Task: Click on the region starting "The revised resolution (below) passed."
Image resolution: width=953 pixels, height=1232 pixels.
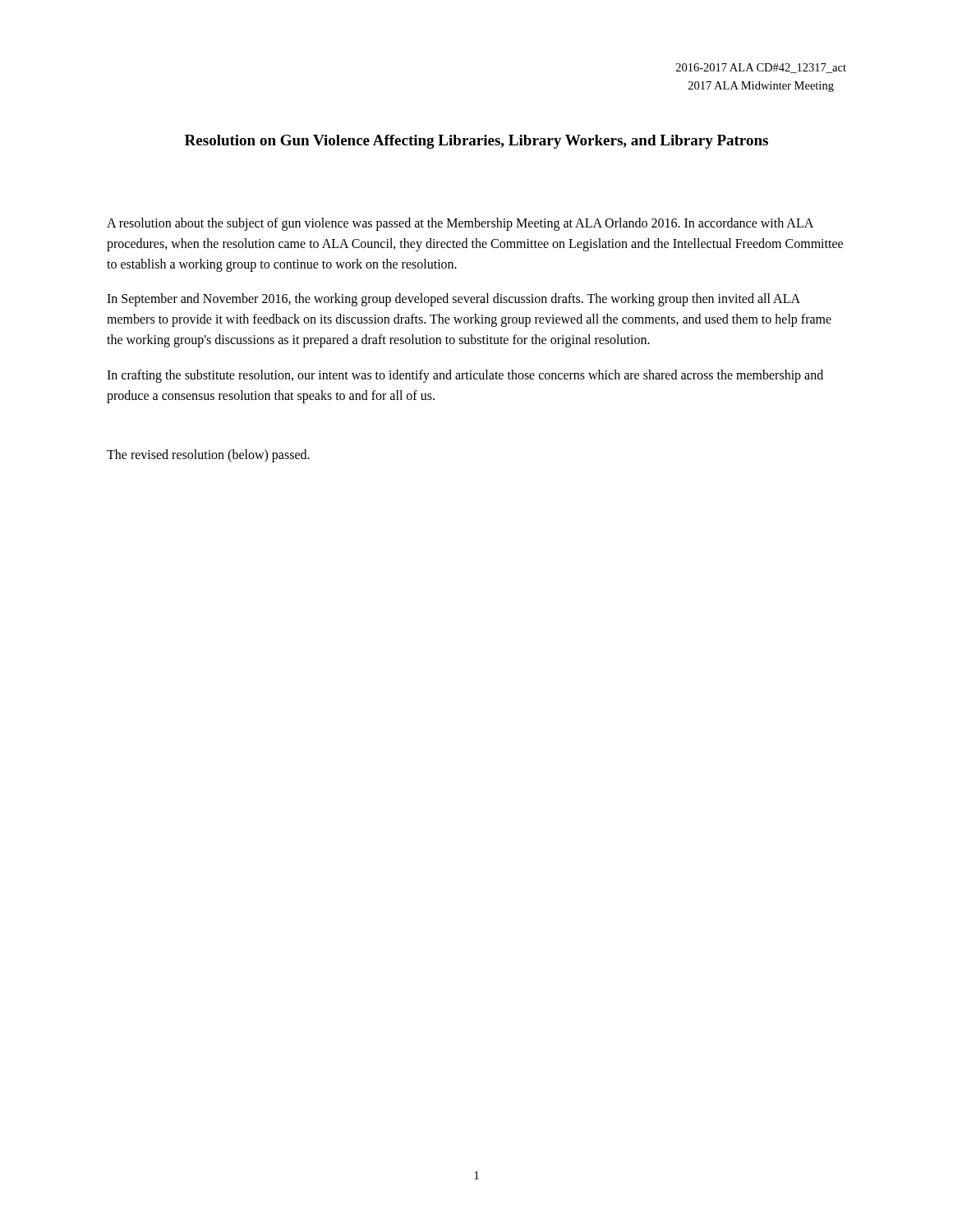Action: point(208,456)
